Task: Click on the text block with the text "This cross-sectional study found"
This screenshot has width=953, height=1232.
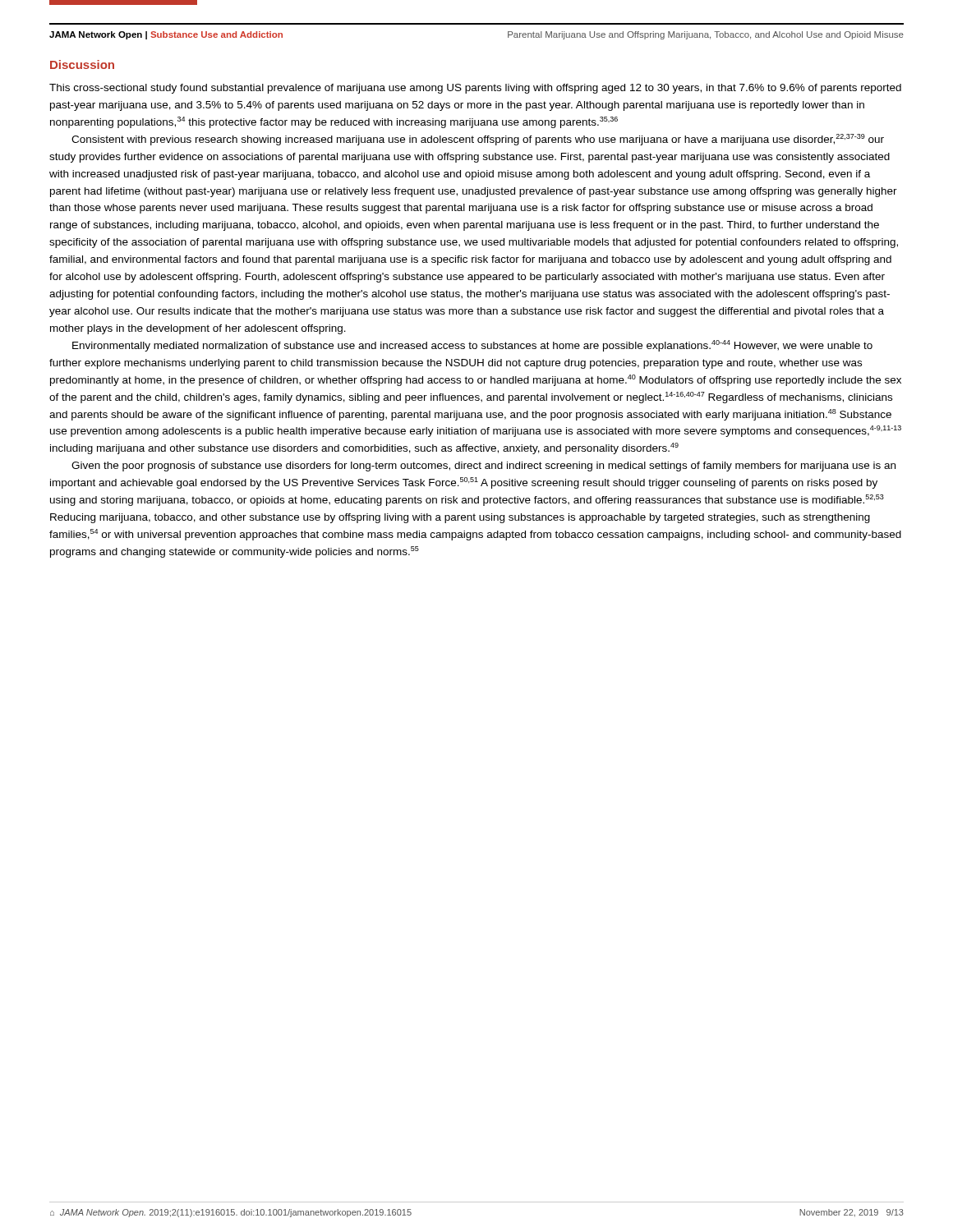Action: 476,320
